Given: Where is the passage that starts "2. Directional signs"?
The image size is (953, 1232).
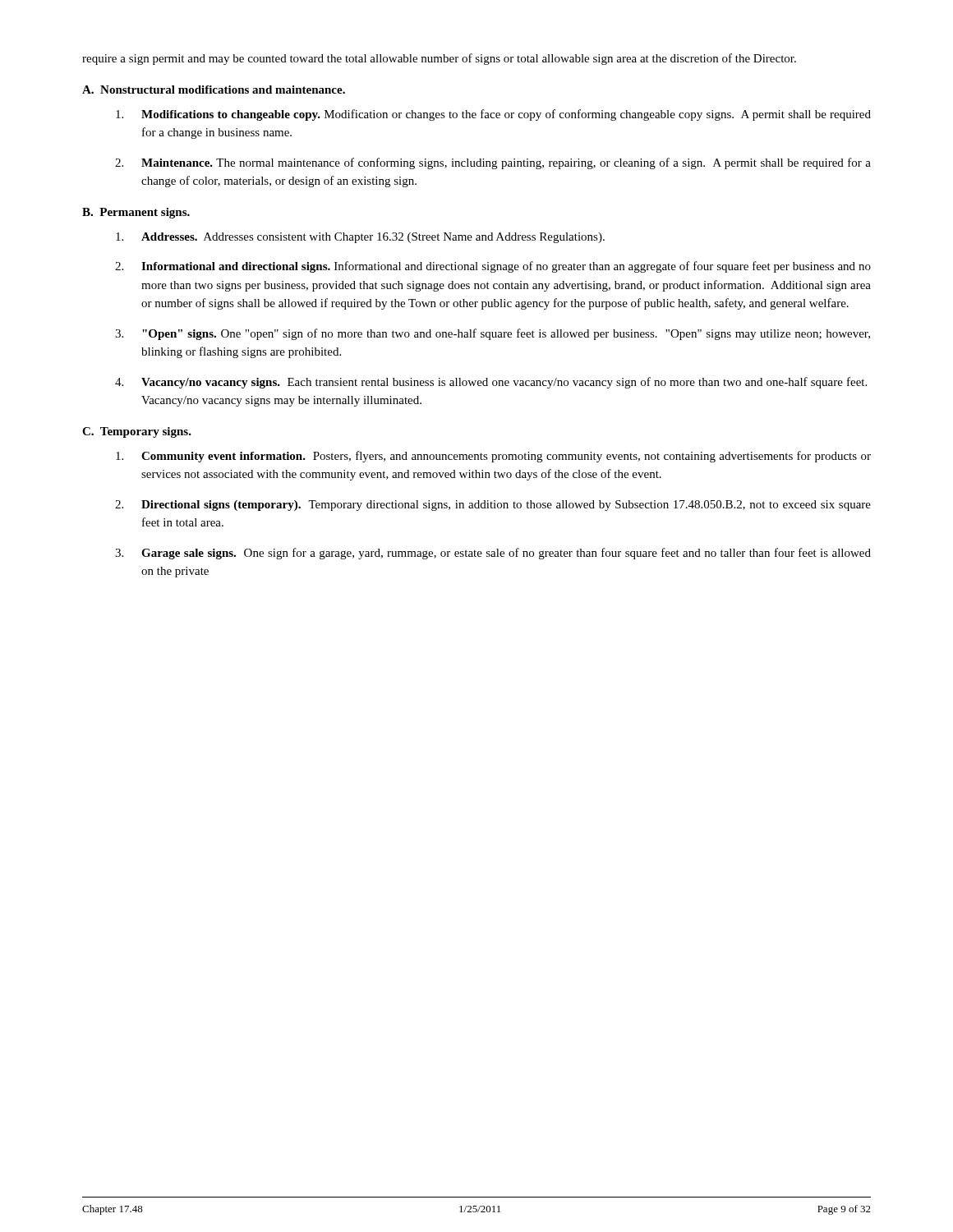Looking at the screenshot, I should pos(493,513).
